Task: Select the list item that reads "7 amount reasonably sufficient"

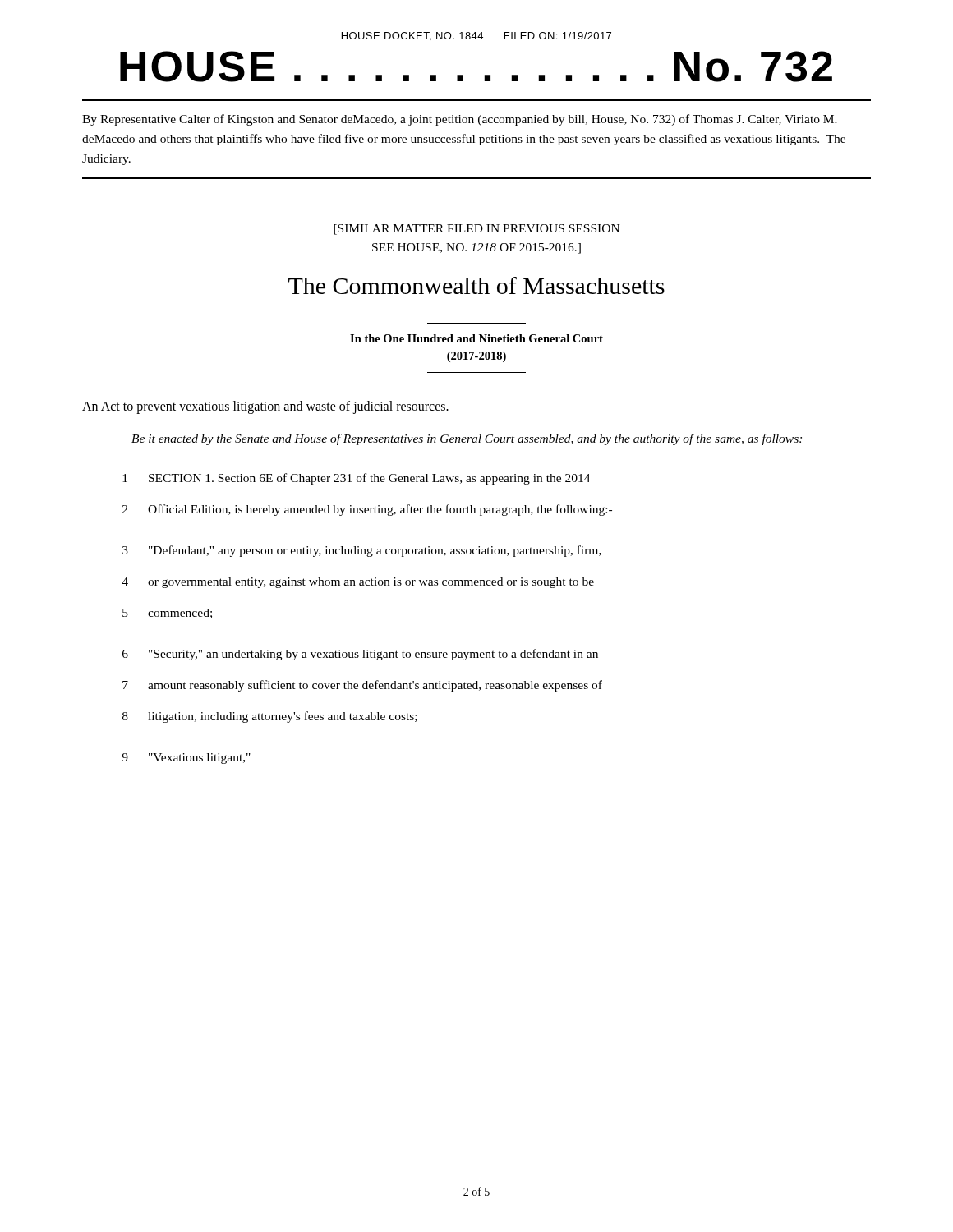Action: click(x=476, y=691)
